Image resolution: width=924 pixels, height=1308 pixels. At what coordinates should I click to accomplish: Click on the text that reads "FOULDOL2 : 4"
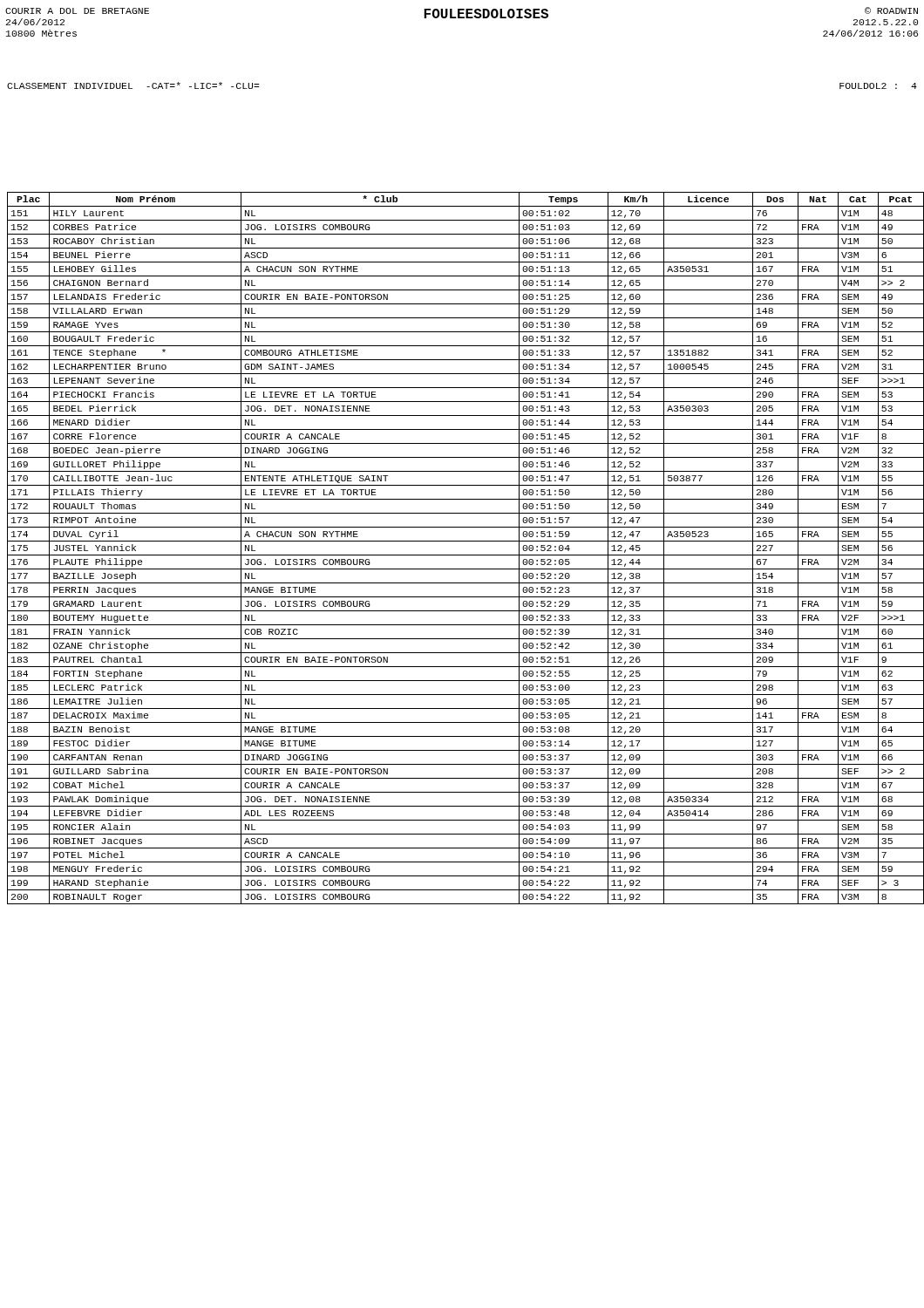pos(878,86)
